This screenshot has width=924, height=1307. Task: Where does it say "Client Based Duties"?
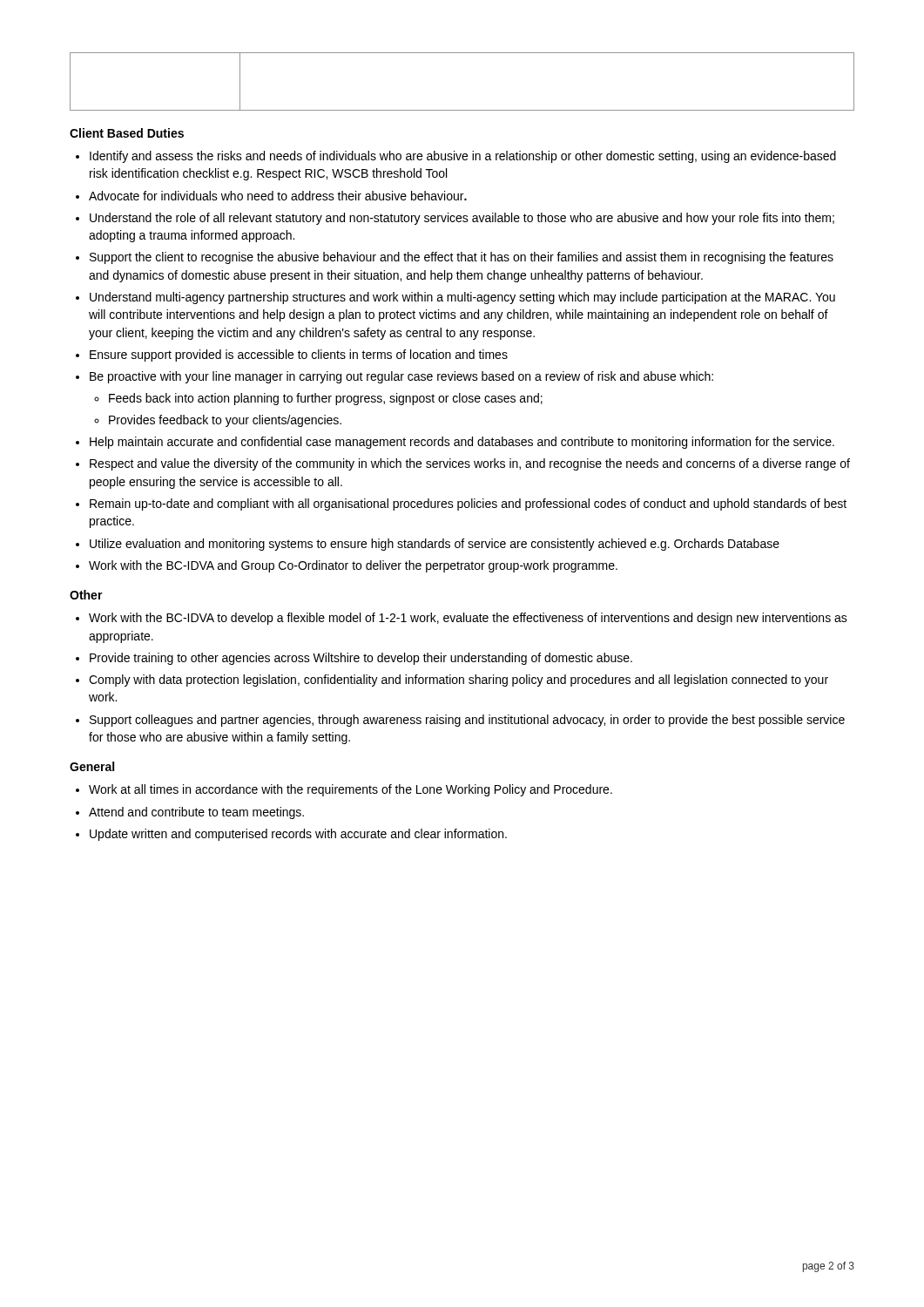point(127,133)
